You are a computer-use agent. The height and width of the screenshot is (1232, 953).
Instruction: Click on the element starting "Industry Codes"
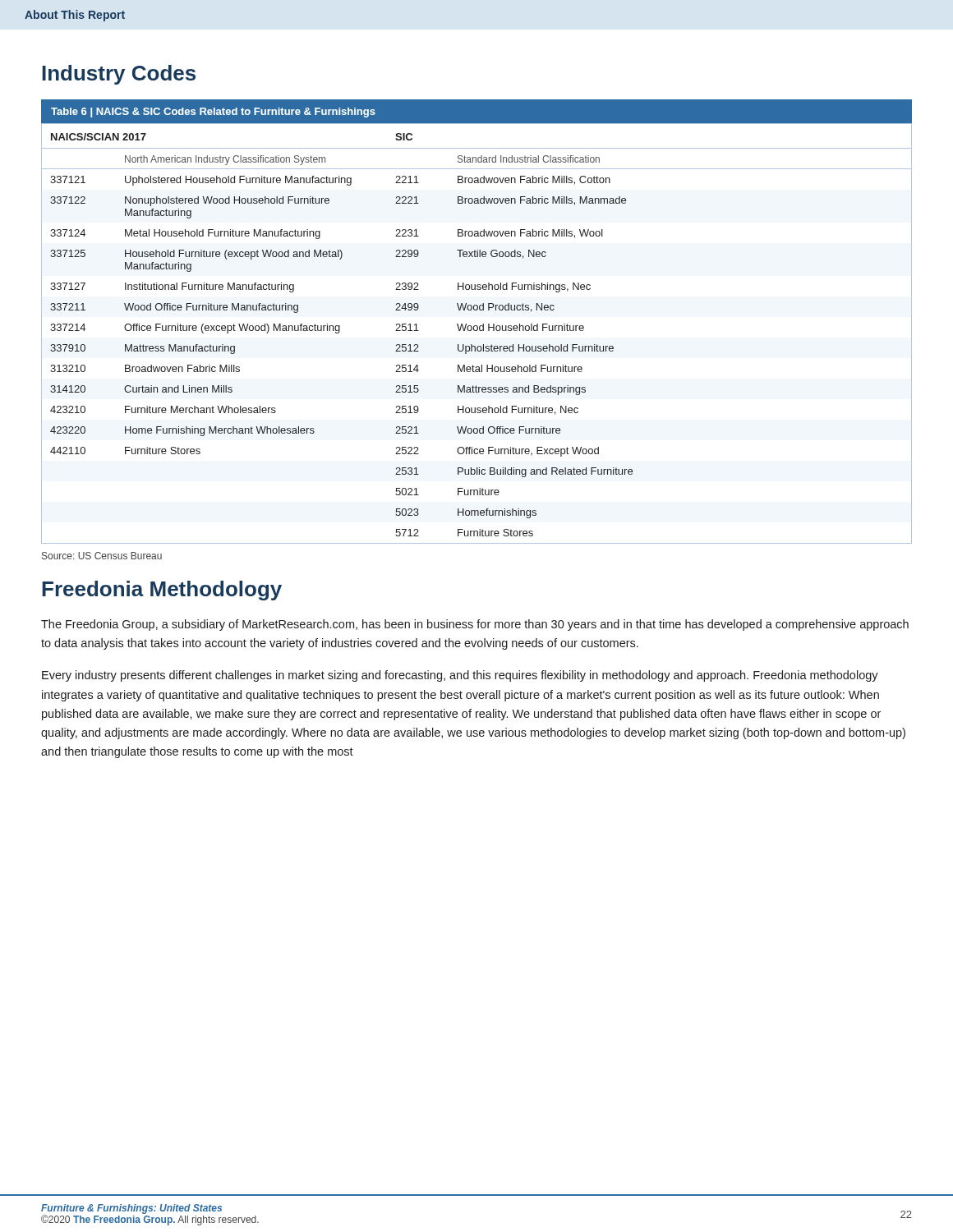(119, 73)
